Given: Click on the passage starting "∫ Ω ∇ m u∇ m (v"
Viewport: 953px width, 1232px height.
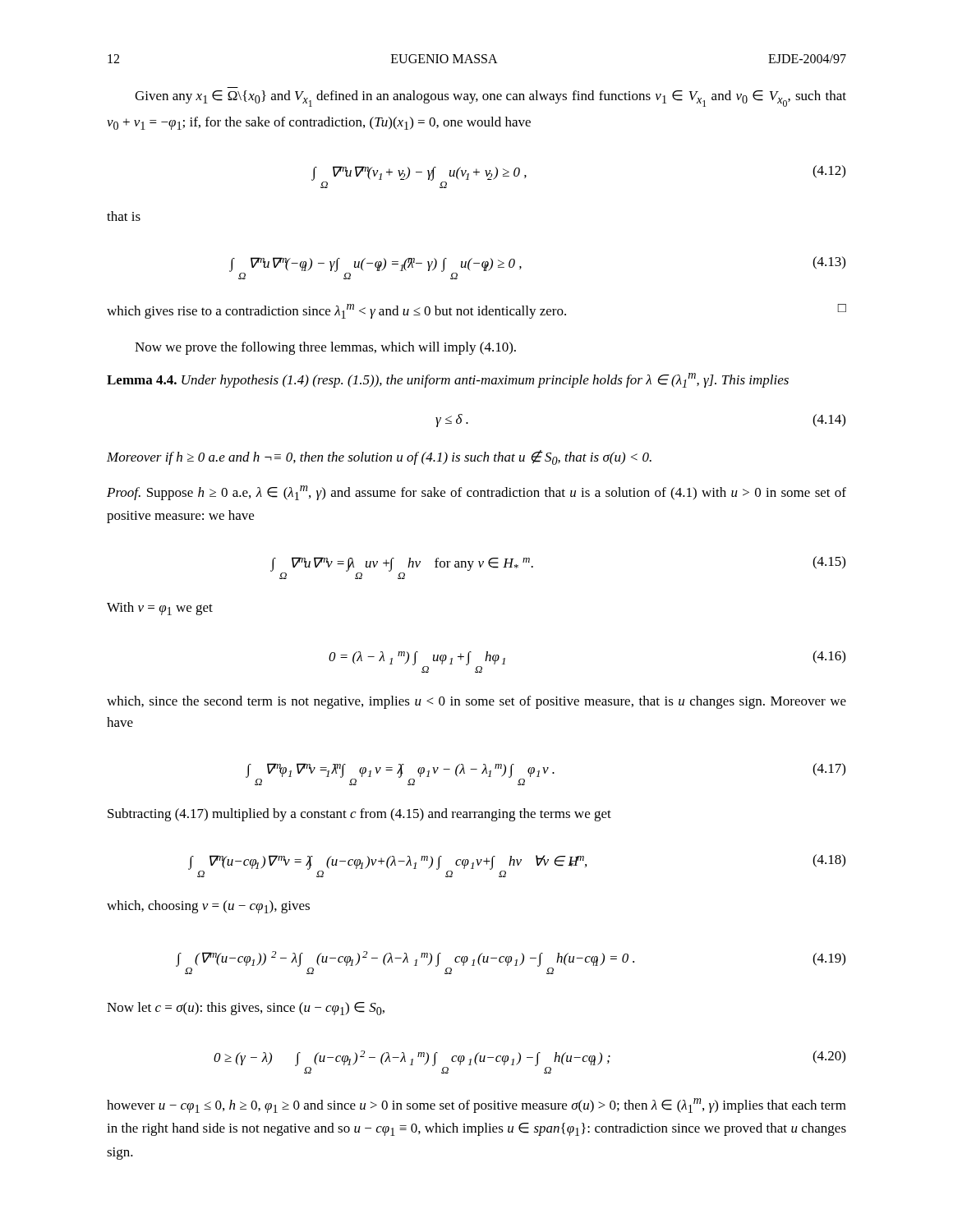Looking at the screenshot, I should click(433, 176).
